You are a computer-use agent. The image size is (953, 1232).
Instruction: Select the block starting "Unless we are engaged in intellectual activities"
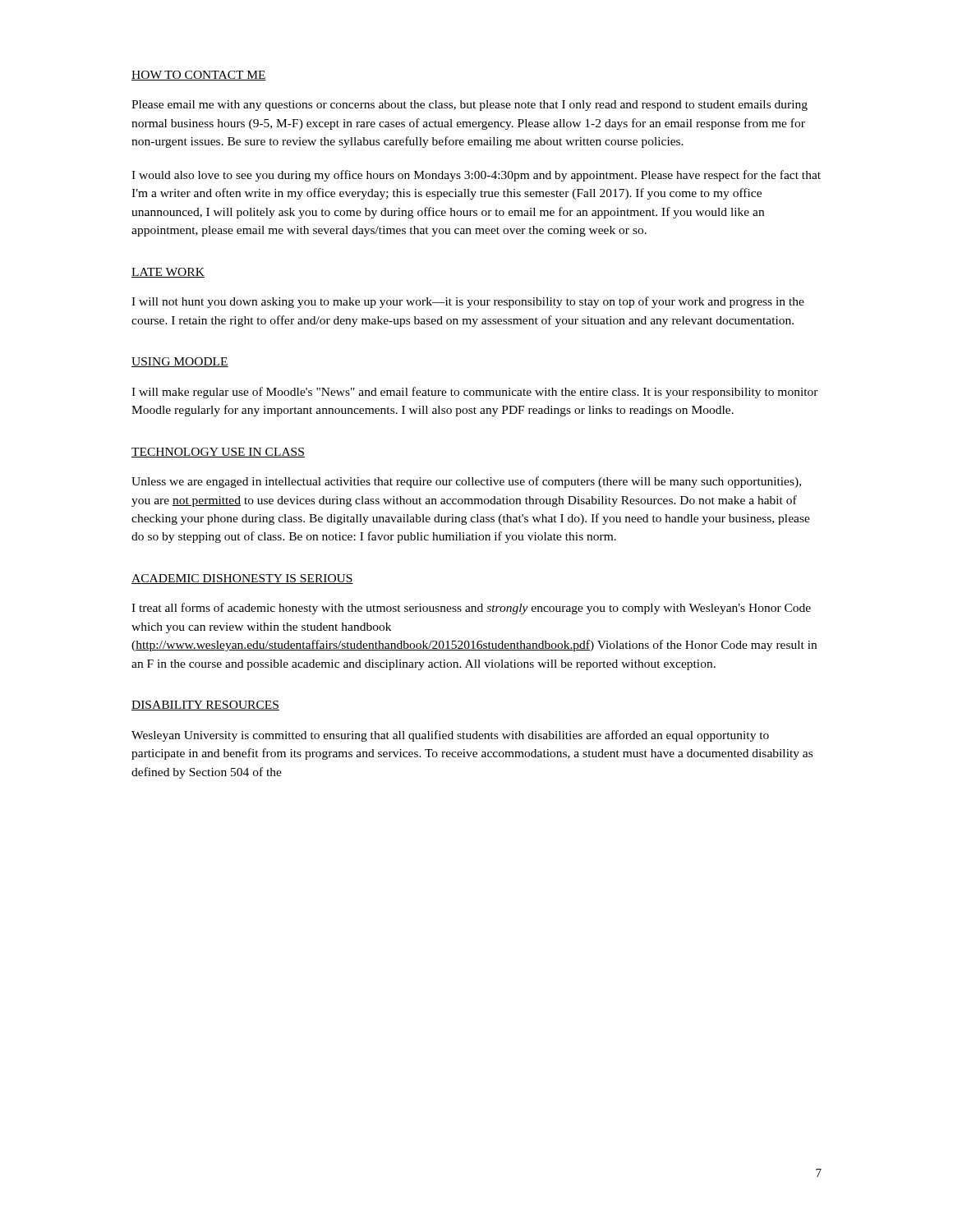pos(471,509)
